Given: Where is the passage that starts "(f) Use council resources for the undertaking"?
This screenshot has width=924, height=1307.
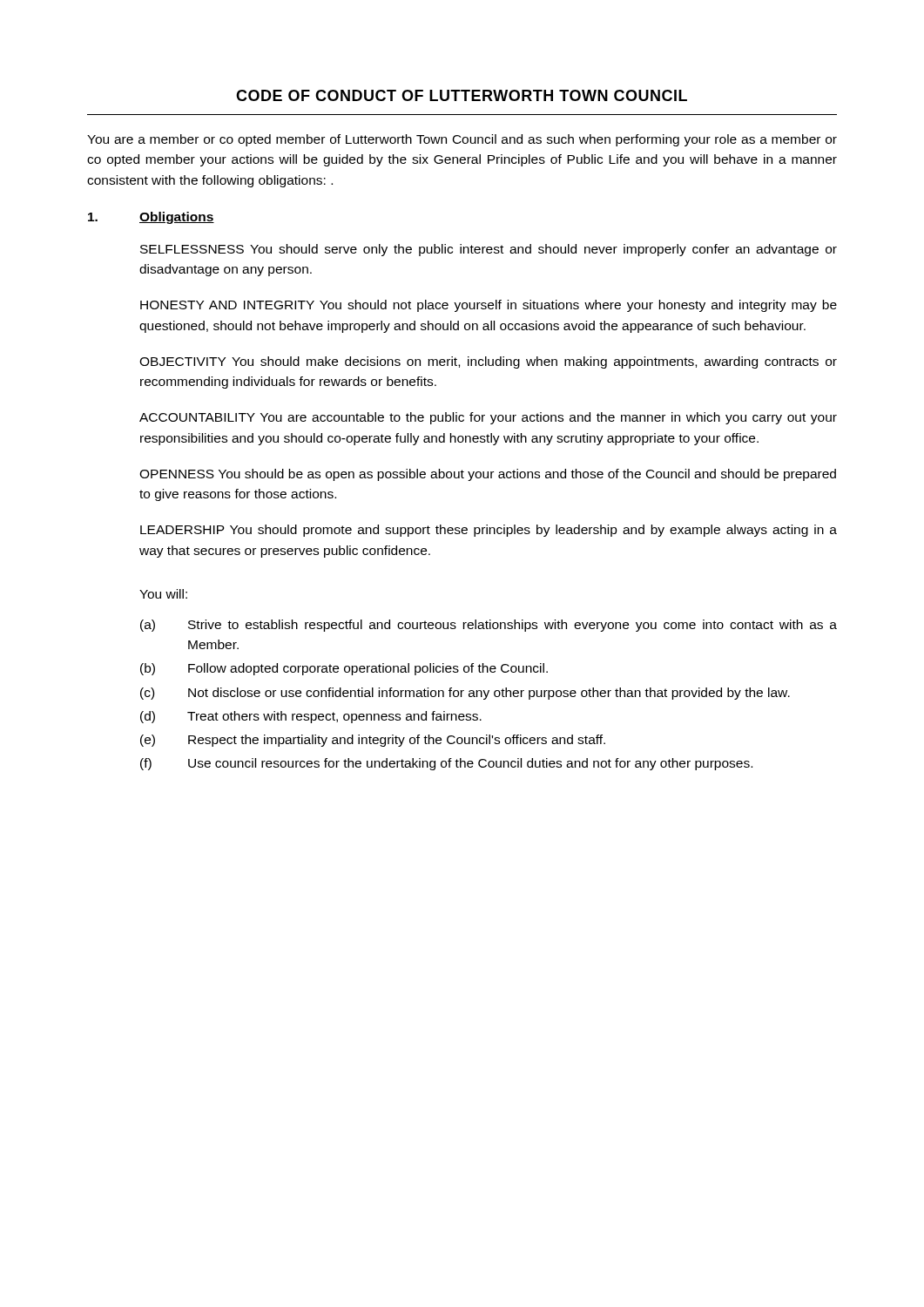Looking at the screenshot, I should coord(488,763).
